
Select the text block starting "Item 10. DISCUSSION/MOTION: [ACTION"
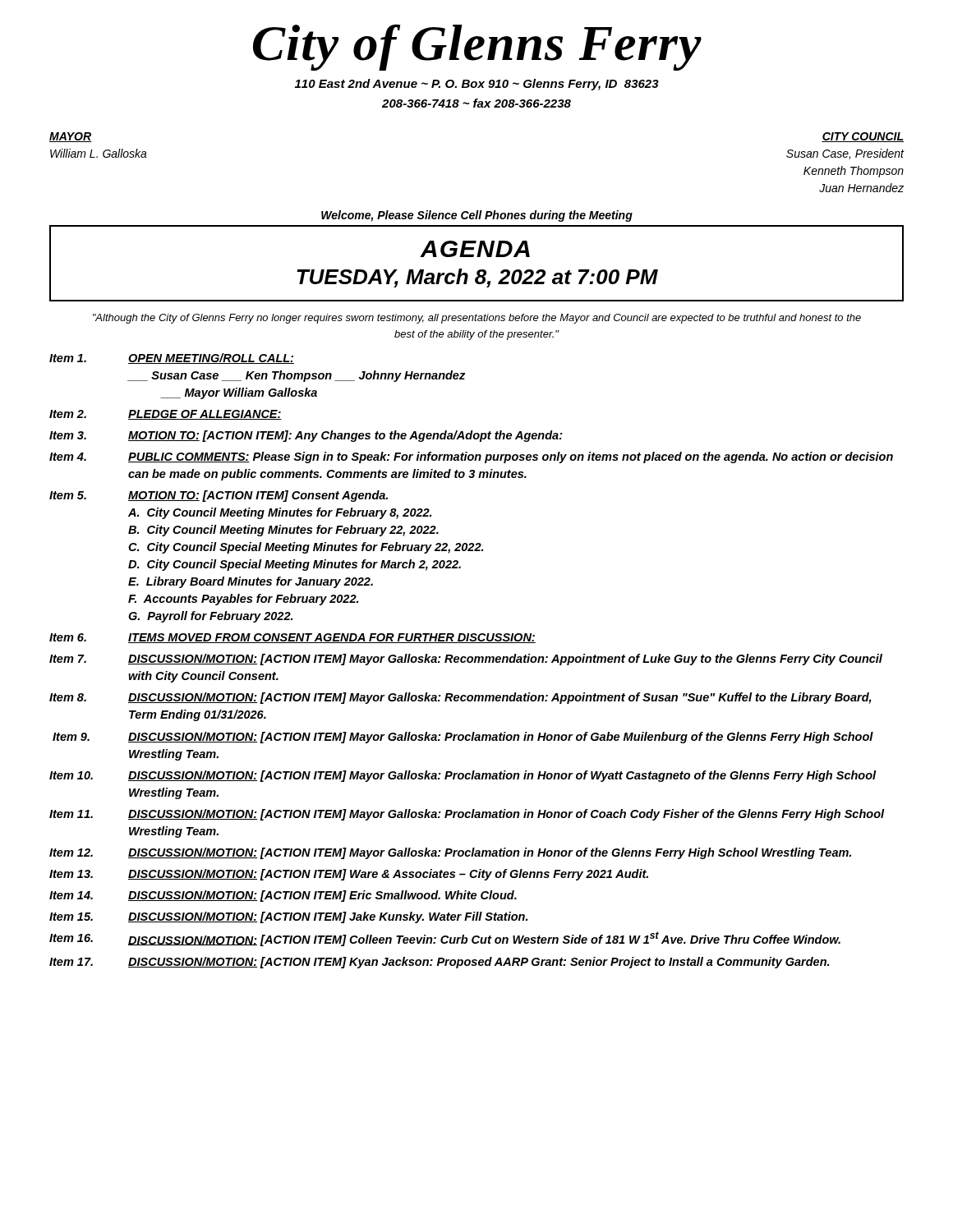click(476, 784)
